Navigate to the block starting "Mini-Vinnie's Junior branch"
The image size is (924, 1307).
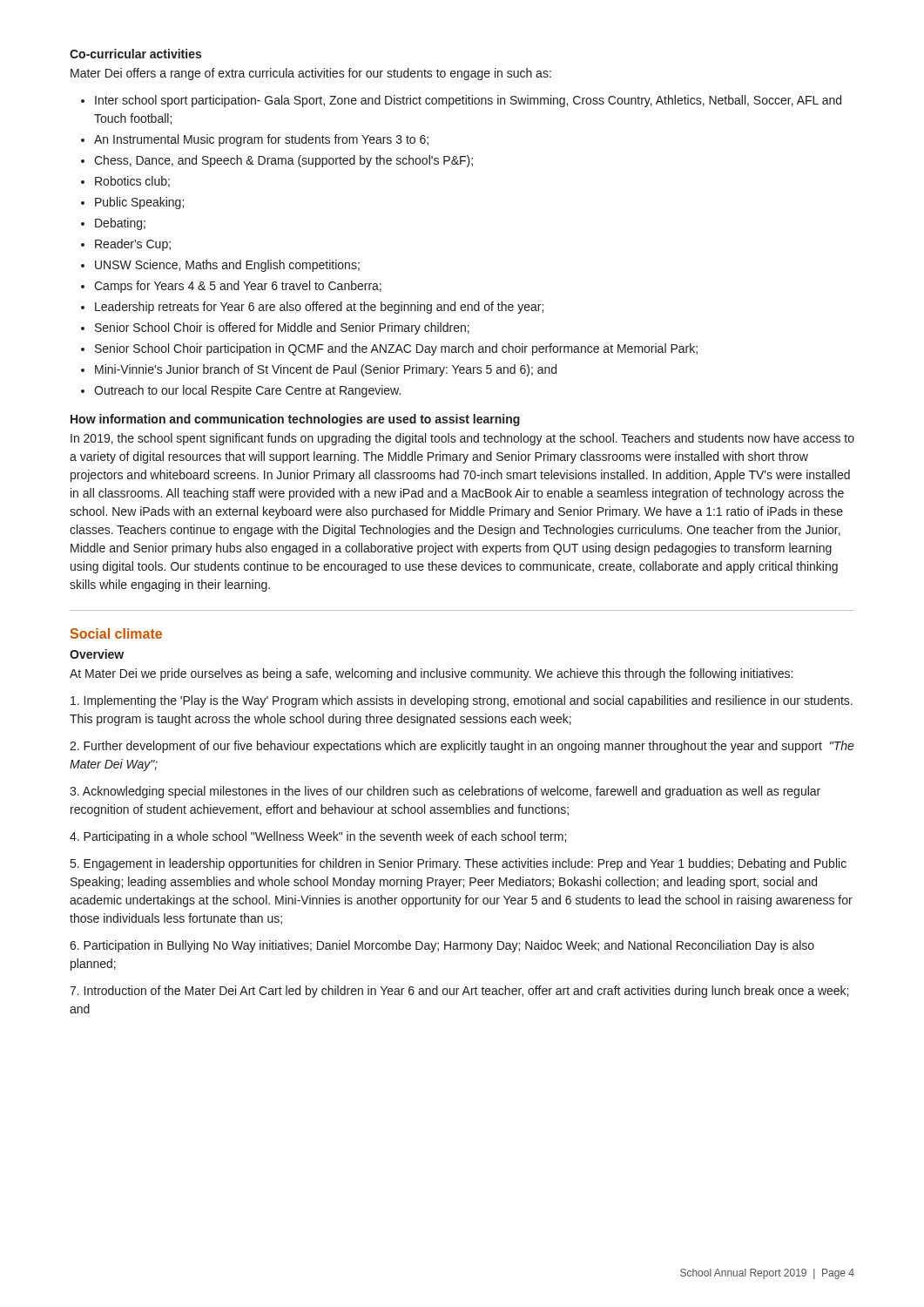[x=326, y=369]
